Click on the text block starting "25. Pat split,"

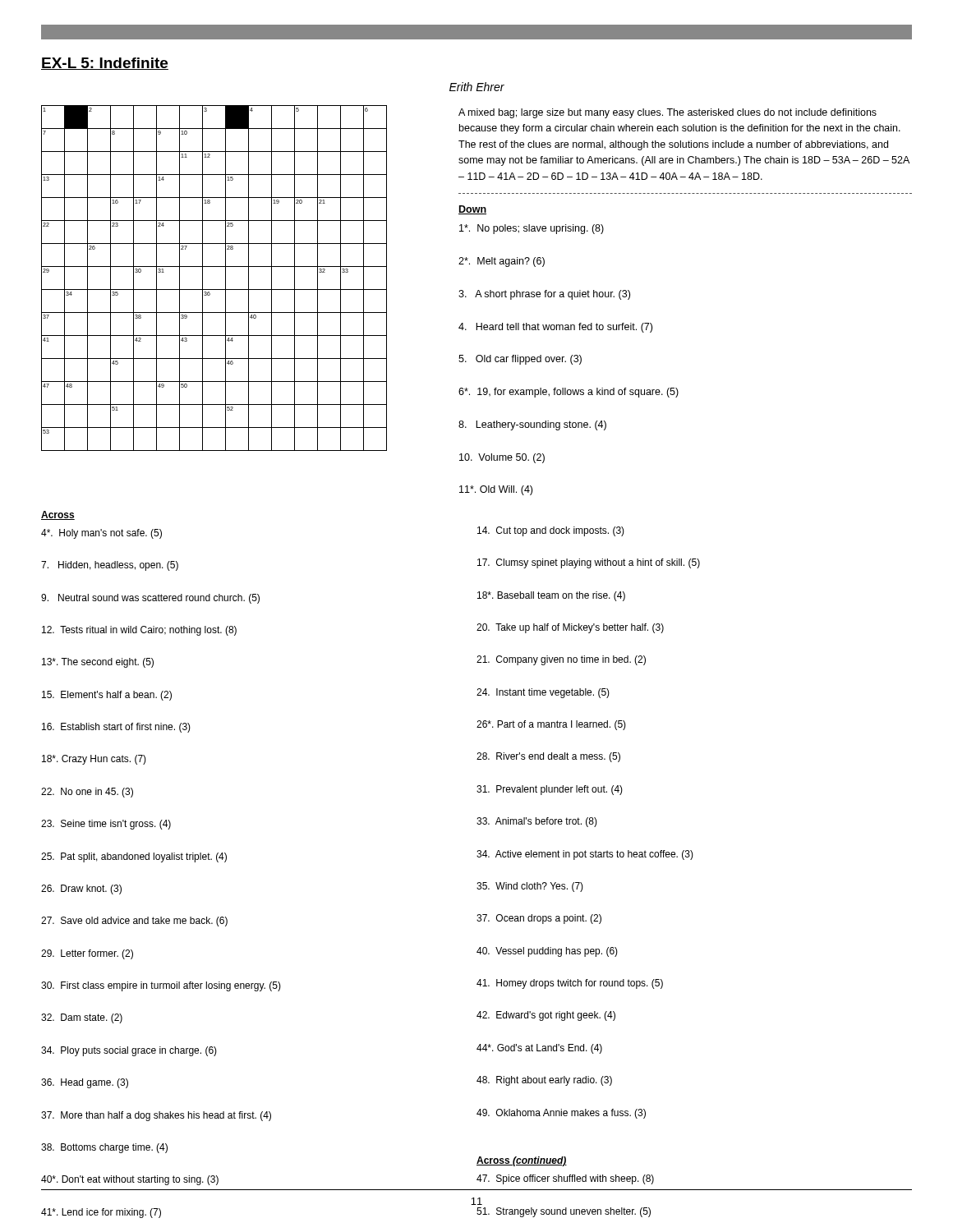point(134,856)
